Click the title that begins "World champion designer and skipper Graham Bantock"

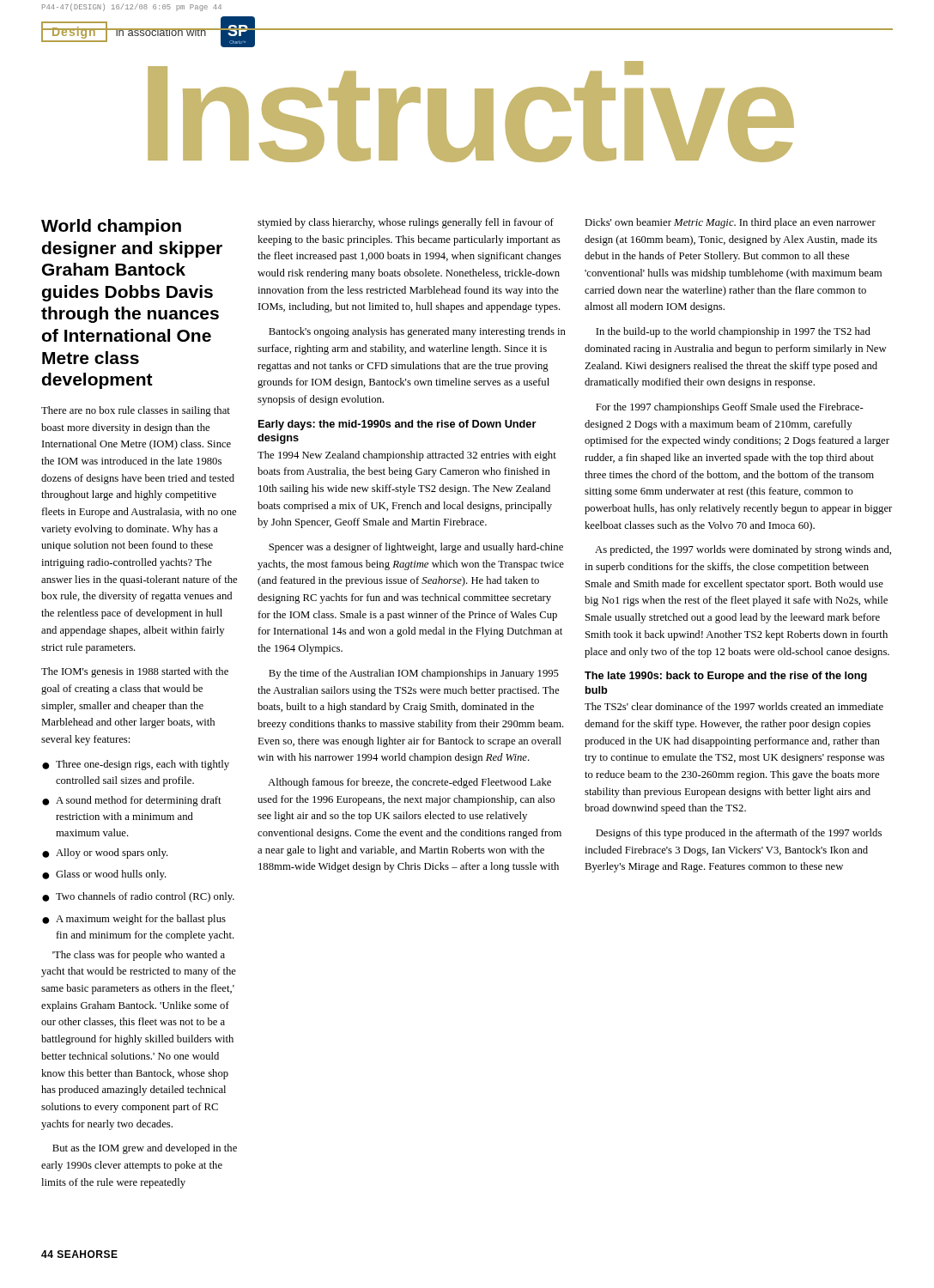coord(140,303)
